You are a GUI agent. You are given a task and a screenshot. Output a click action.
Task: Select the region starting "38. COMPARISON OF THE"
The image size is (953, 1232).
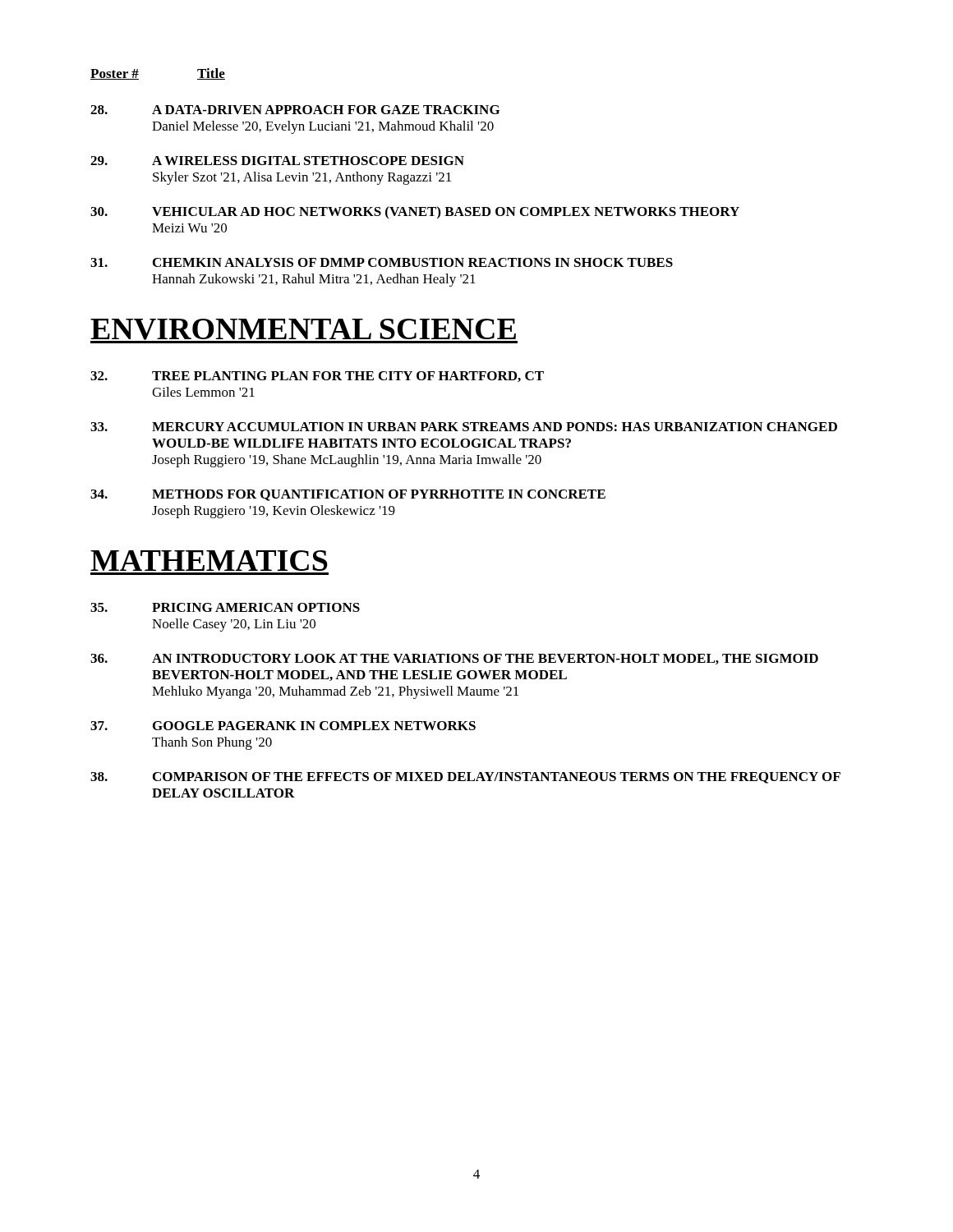(476, 785)
